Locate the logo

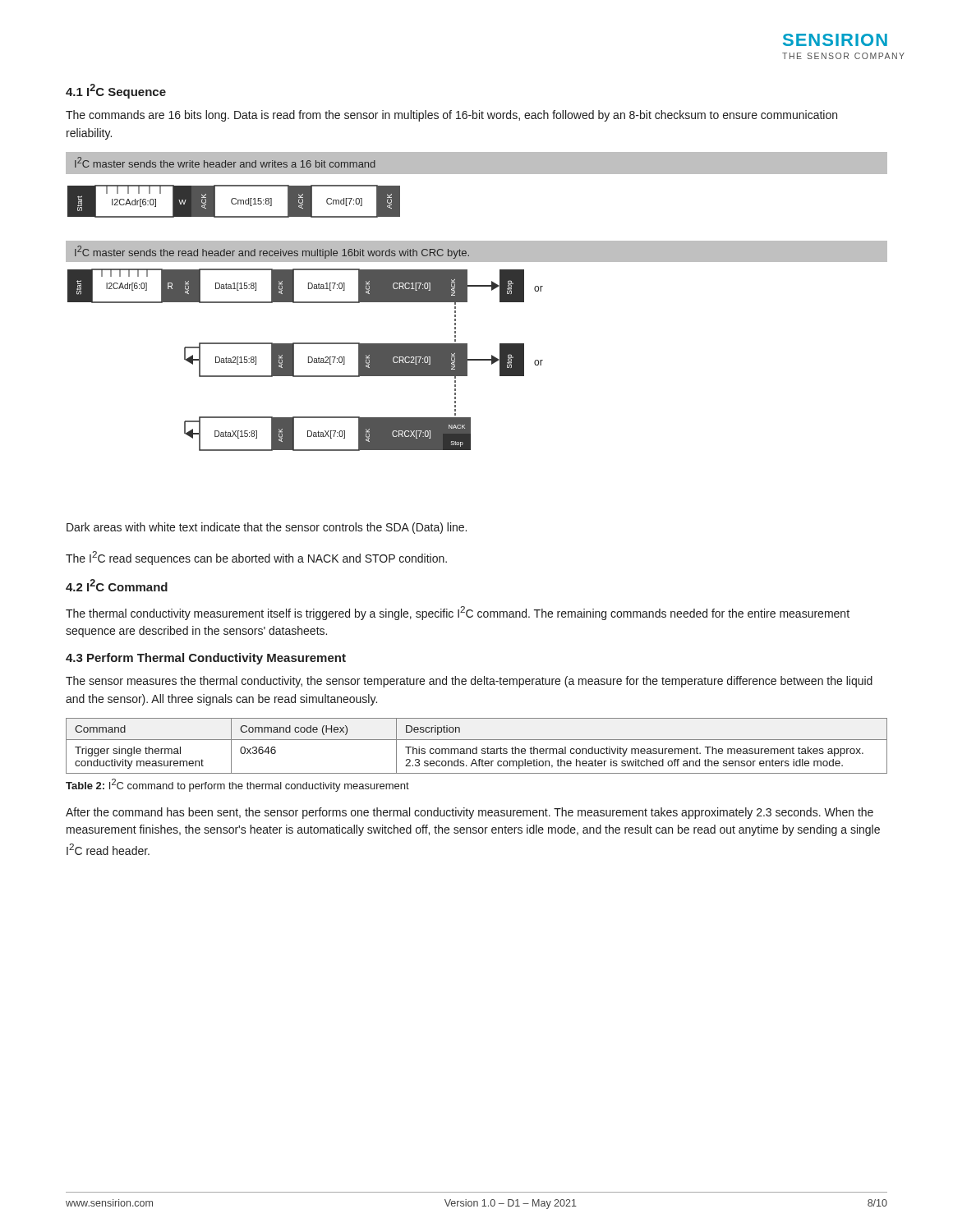pyautogui.click(x=848, y=46)
